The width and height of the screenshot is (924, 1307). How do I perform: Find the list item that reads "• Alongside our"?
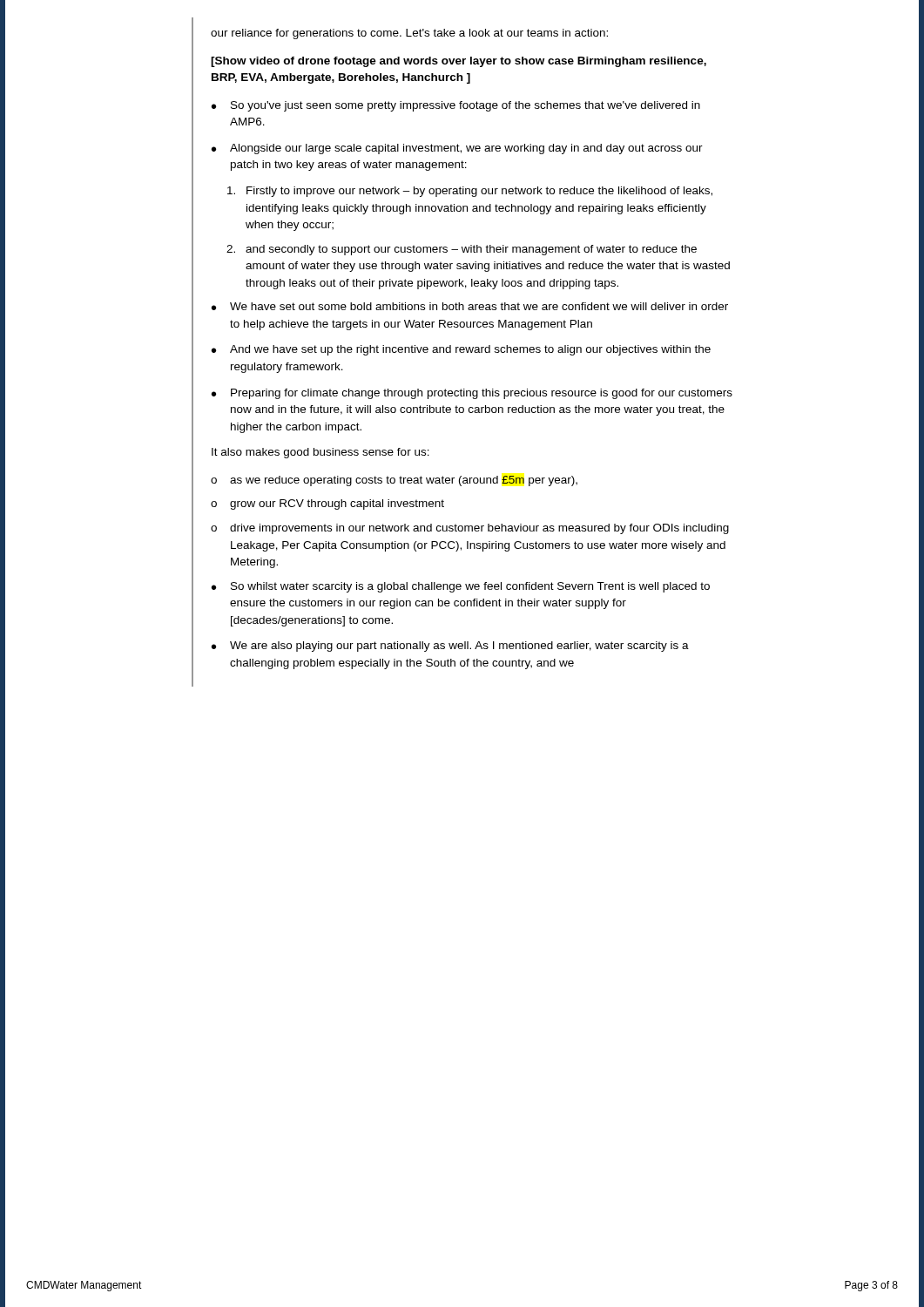(x=472, y=156)
